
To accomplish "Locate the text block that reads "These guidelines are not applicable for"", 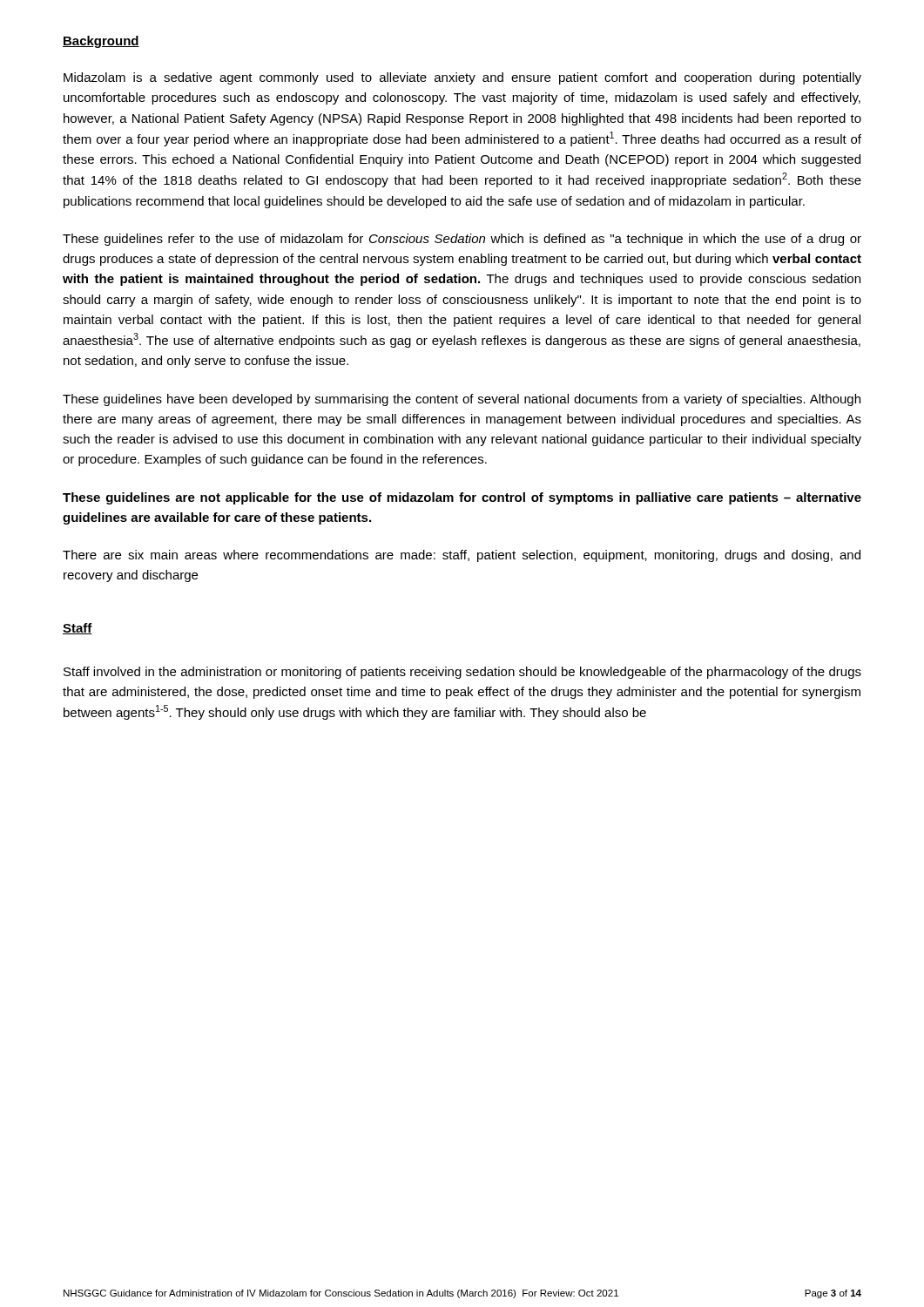I will click(x=462, y=507).
